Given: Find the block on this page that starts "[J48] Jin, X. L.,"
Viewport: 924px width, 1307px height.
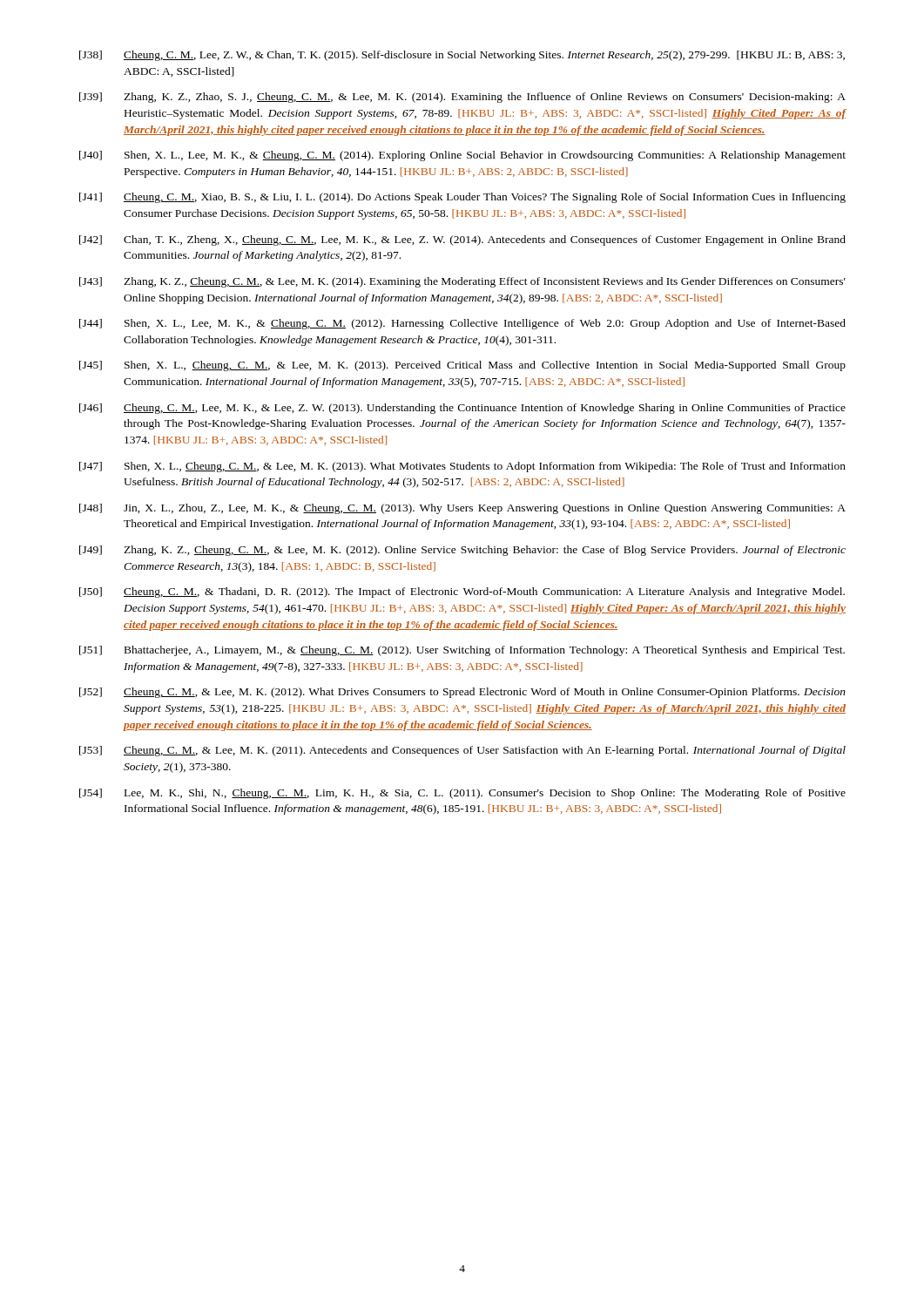Looking at the screenshot, I should [x=462, y=516].
